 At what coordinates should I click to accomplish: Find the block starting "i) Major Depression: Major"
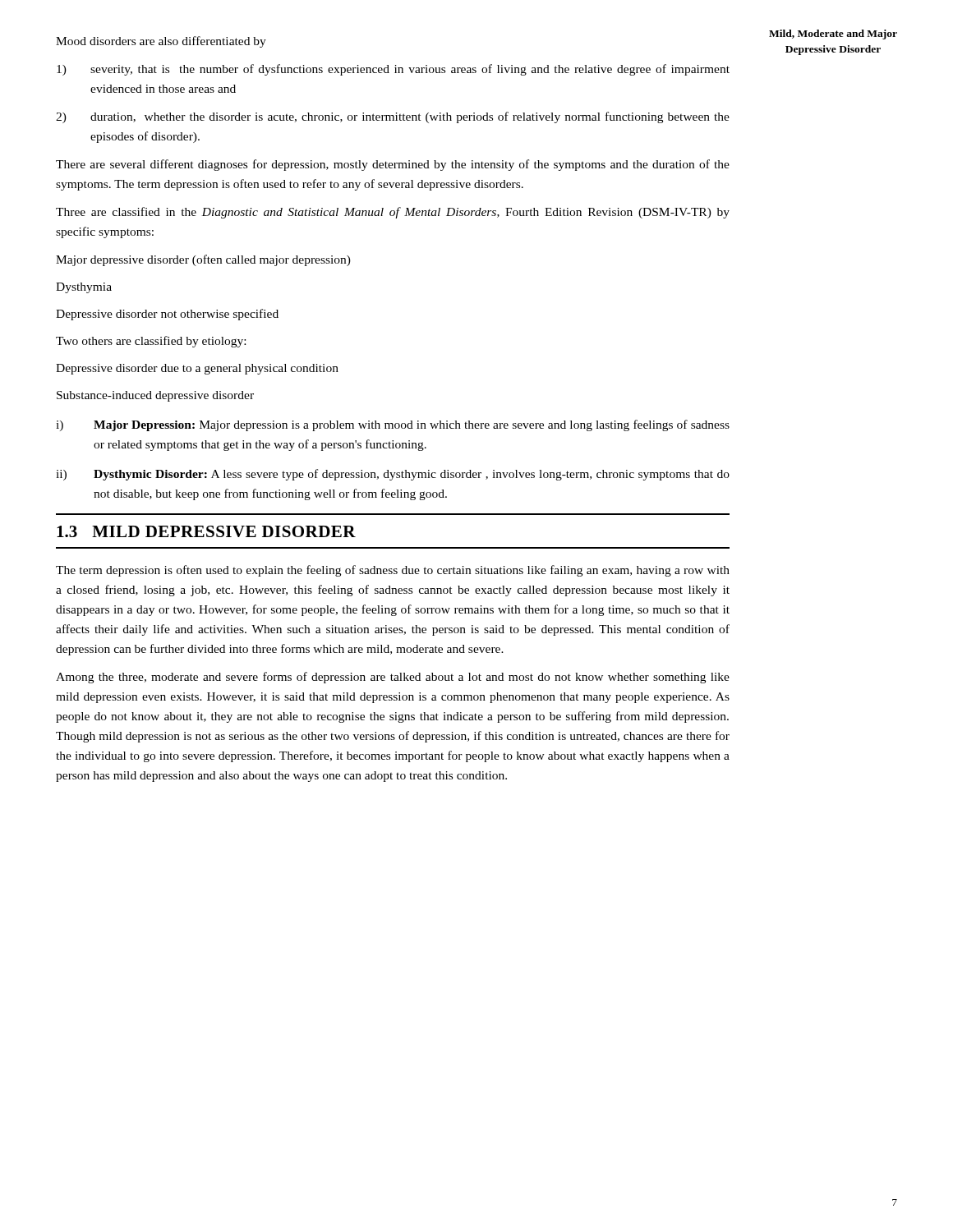click(393, 435)
